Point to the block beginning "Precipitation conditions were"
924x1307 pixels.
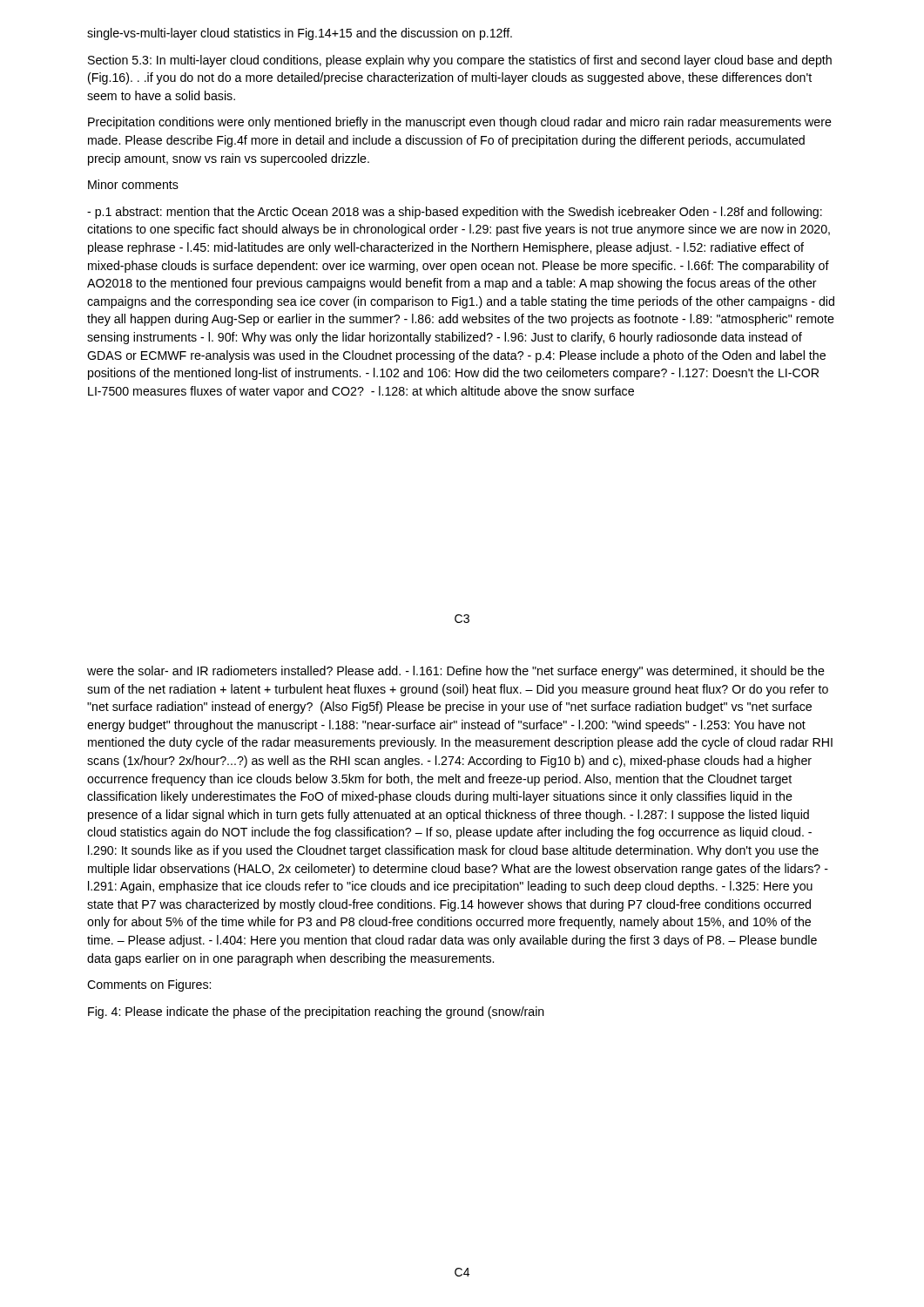coord(462,141)
